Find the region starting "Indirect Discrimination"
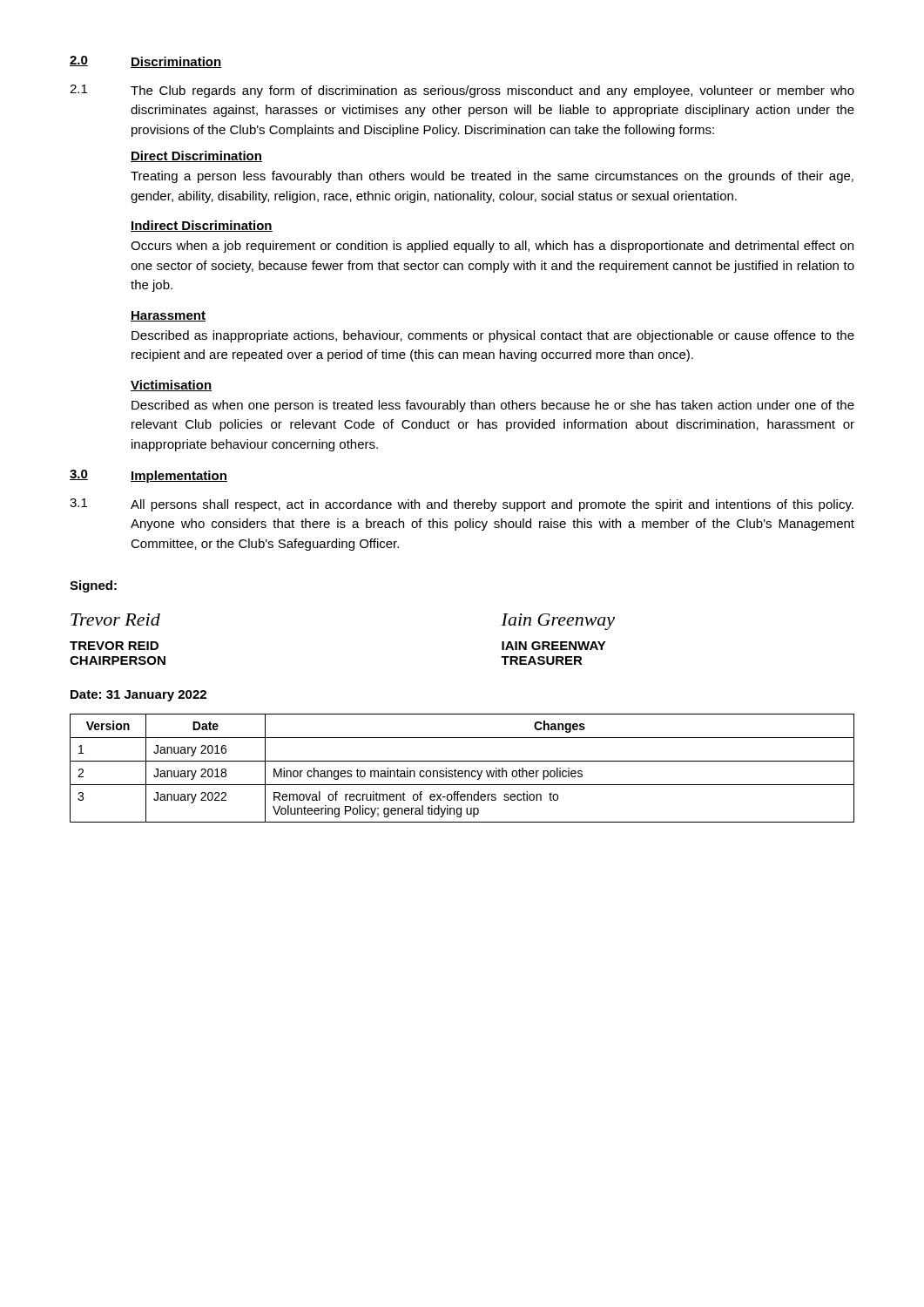Screen dimensions: 1307x924 (201, 225)
